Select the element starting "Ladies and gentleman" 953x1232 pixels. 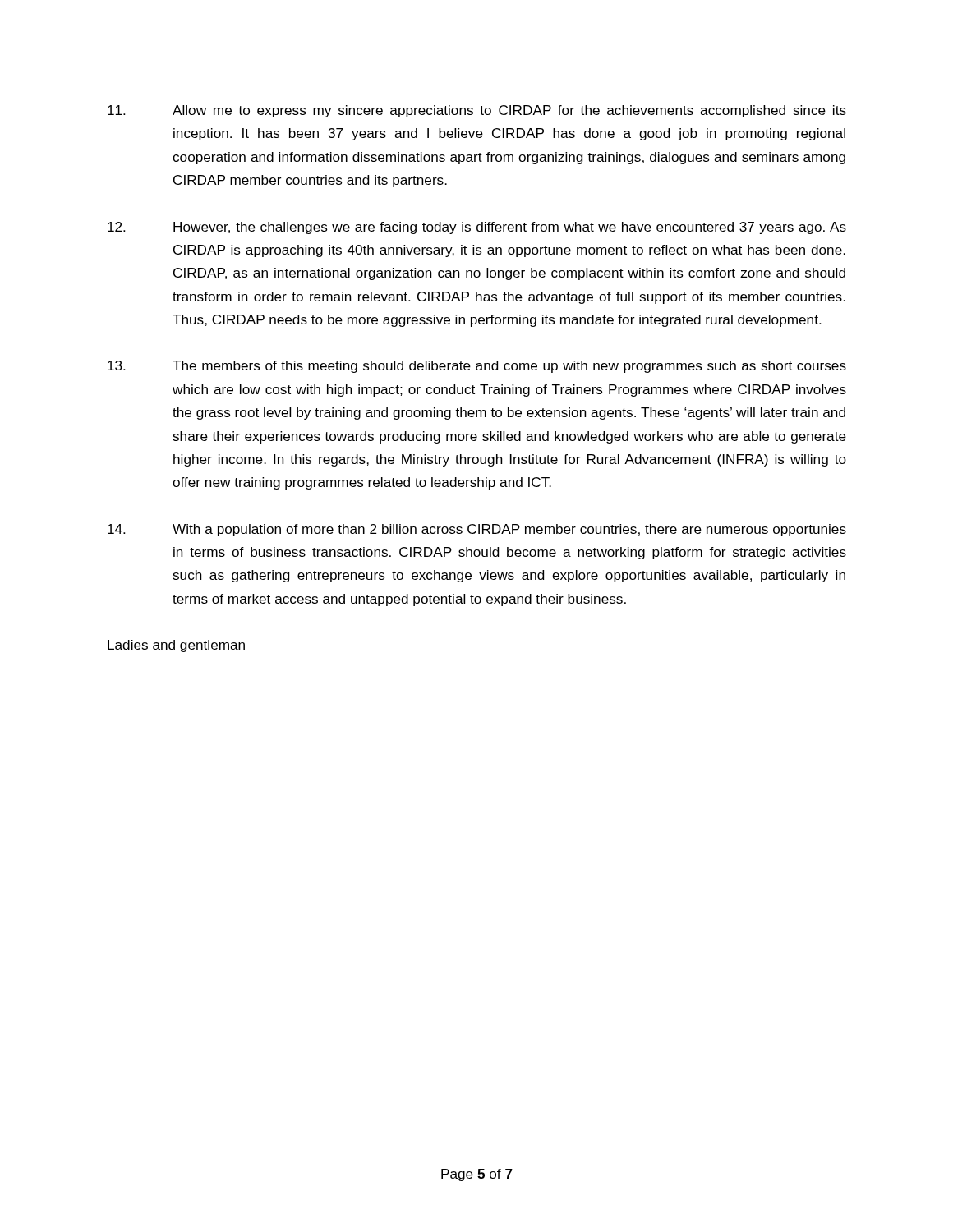pyautogui.click(x=176, y=645)
